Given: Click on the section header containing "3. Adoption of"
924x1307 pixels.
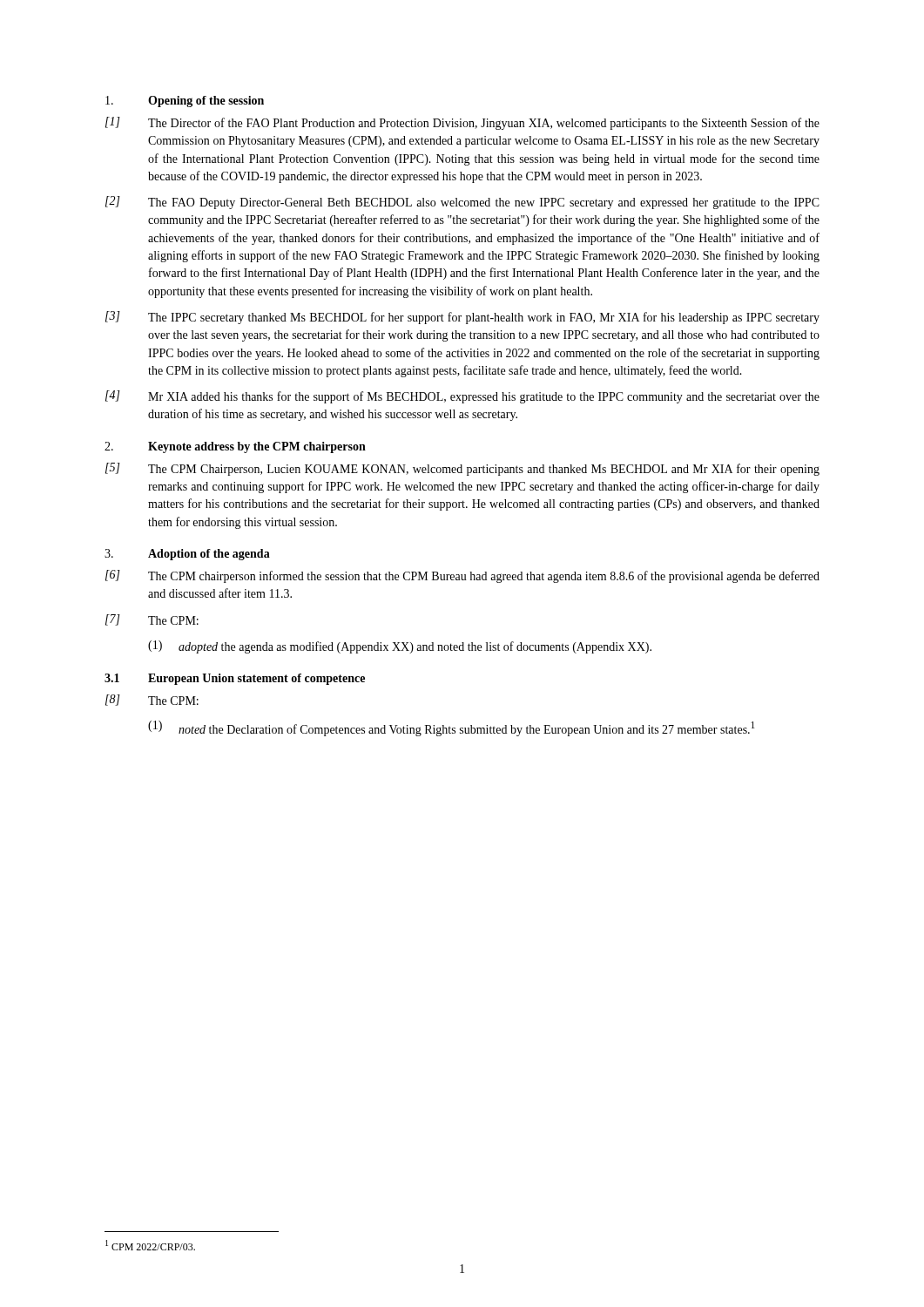Looking at the screenshot, I should point(187,554).
